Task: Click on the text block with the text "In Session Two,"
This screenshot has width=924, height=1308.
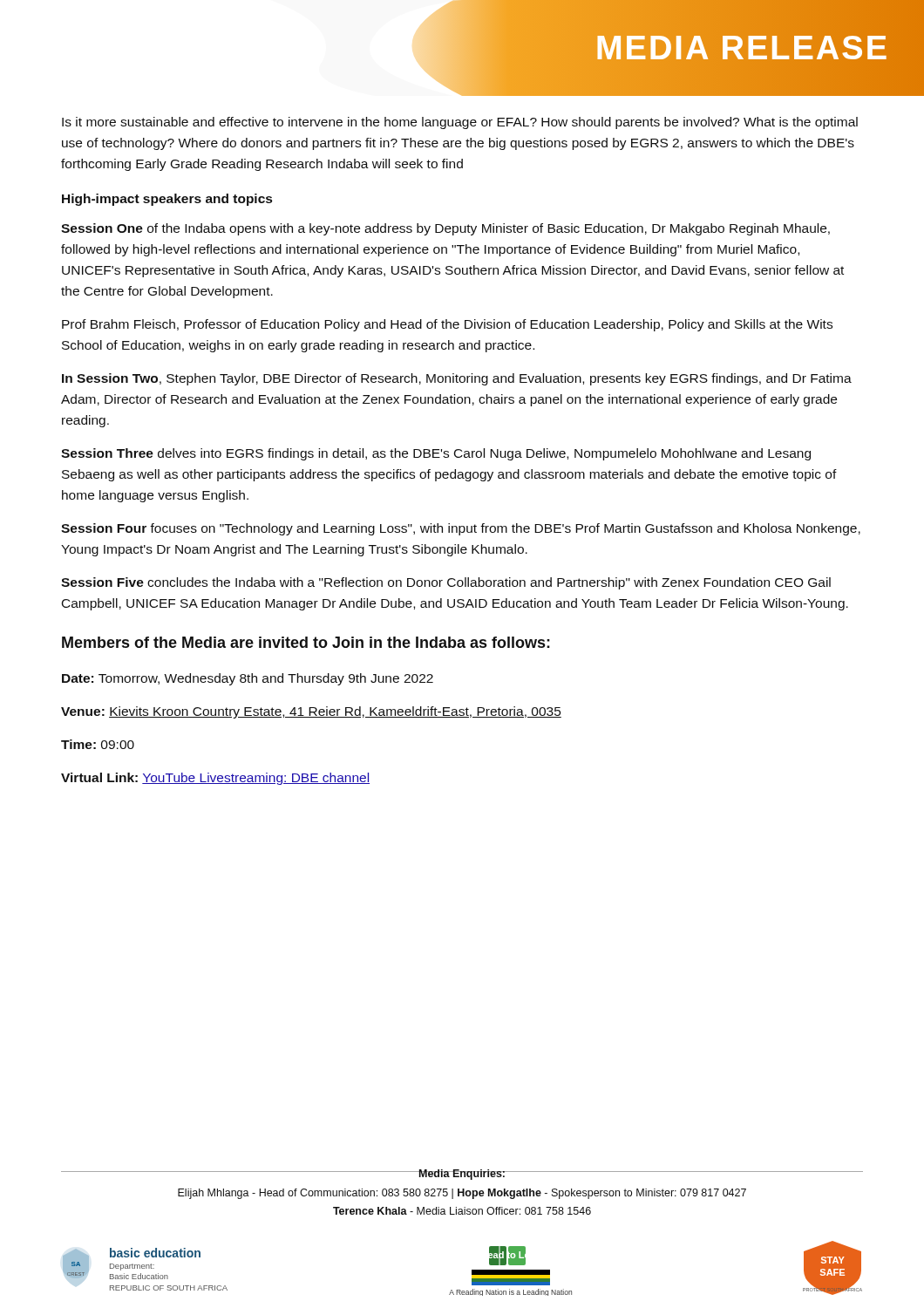Action: (462, 400)
